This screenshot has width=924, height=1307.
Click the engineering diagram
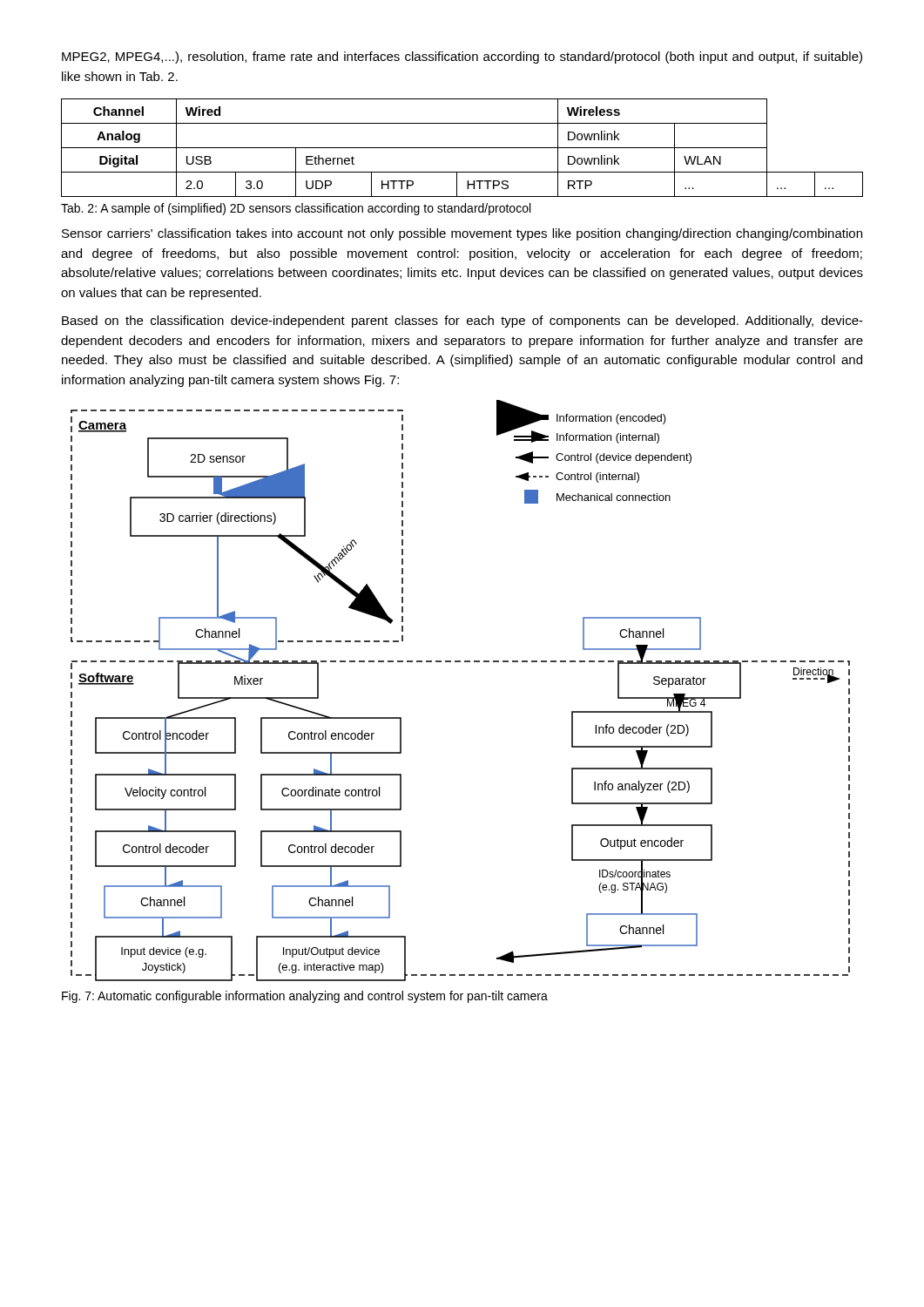point(462,692)
